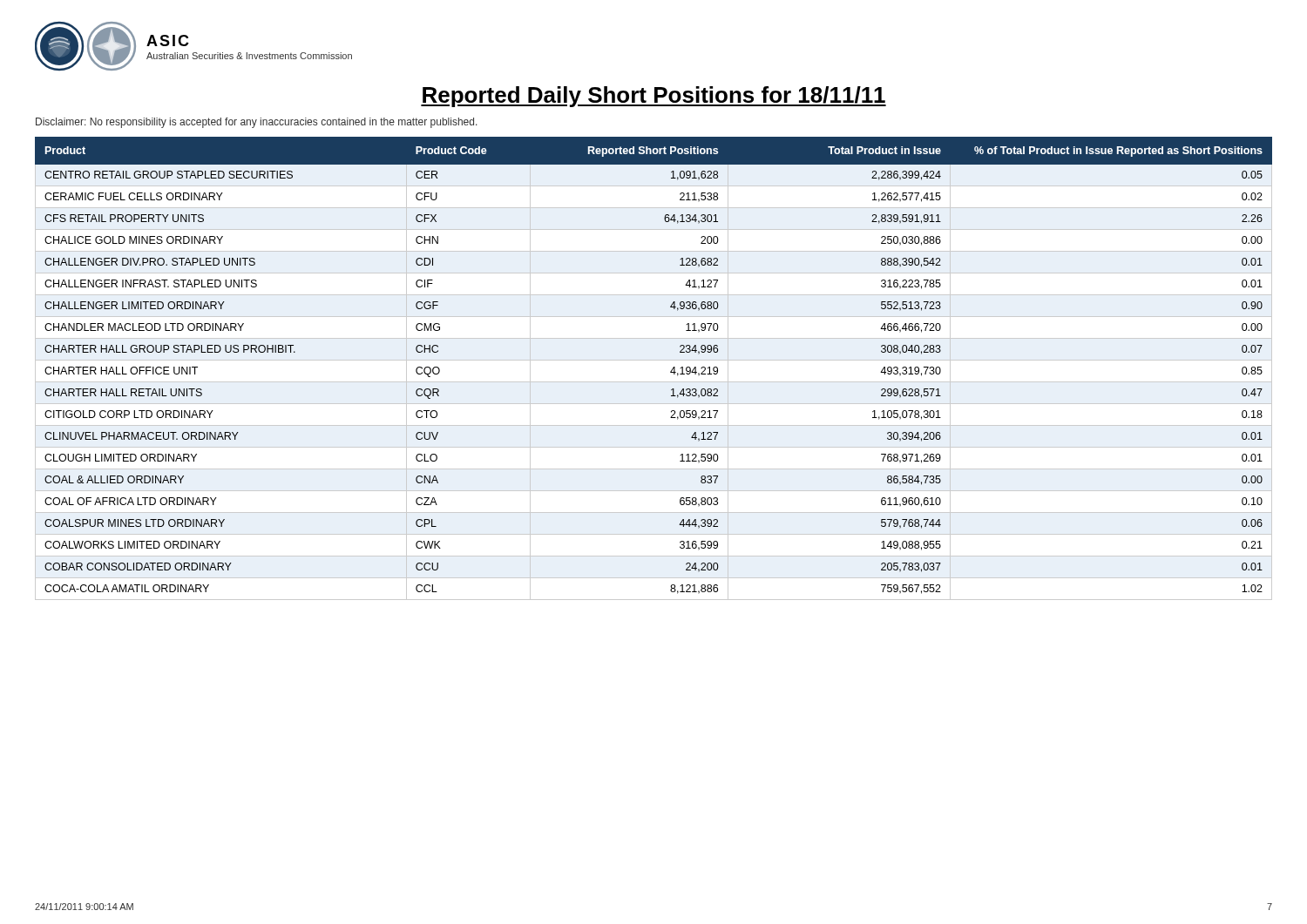1307x924 pixels.
Task: Click on the logo
Action: click(654, 38)
